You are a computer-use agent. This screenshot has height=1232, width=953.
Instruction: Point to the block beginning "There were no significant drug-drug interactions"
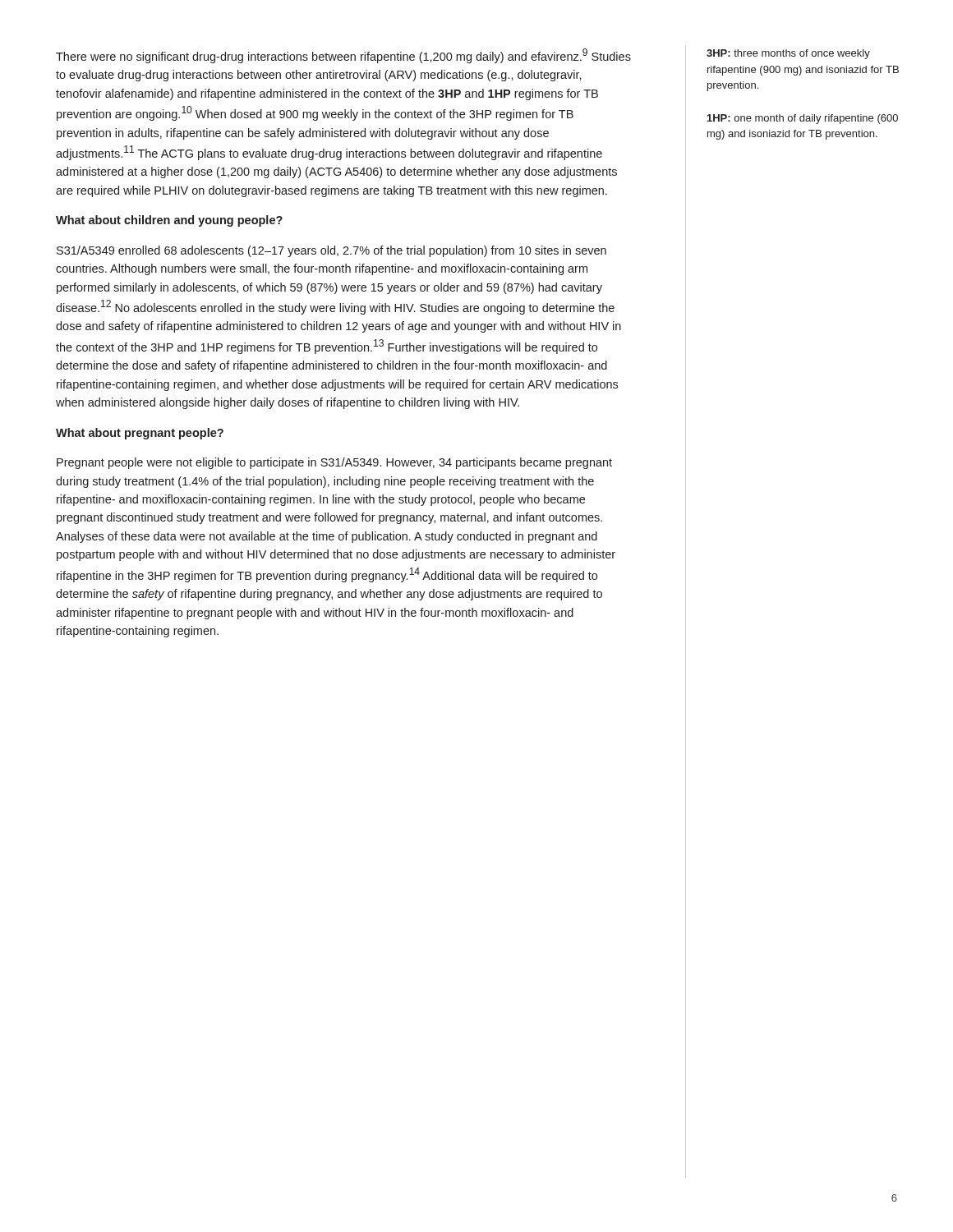[x=343, y=123]
